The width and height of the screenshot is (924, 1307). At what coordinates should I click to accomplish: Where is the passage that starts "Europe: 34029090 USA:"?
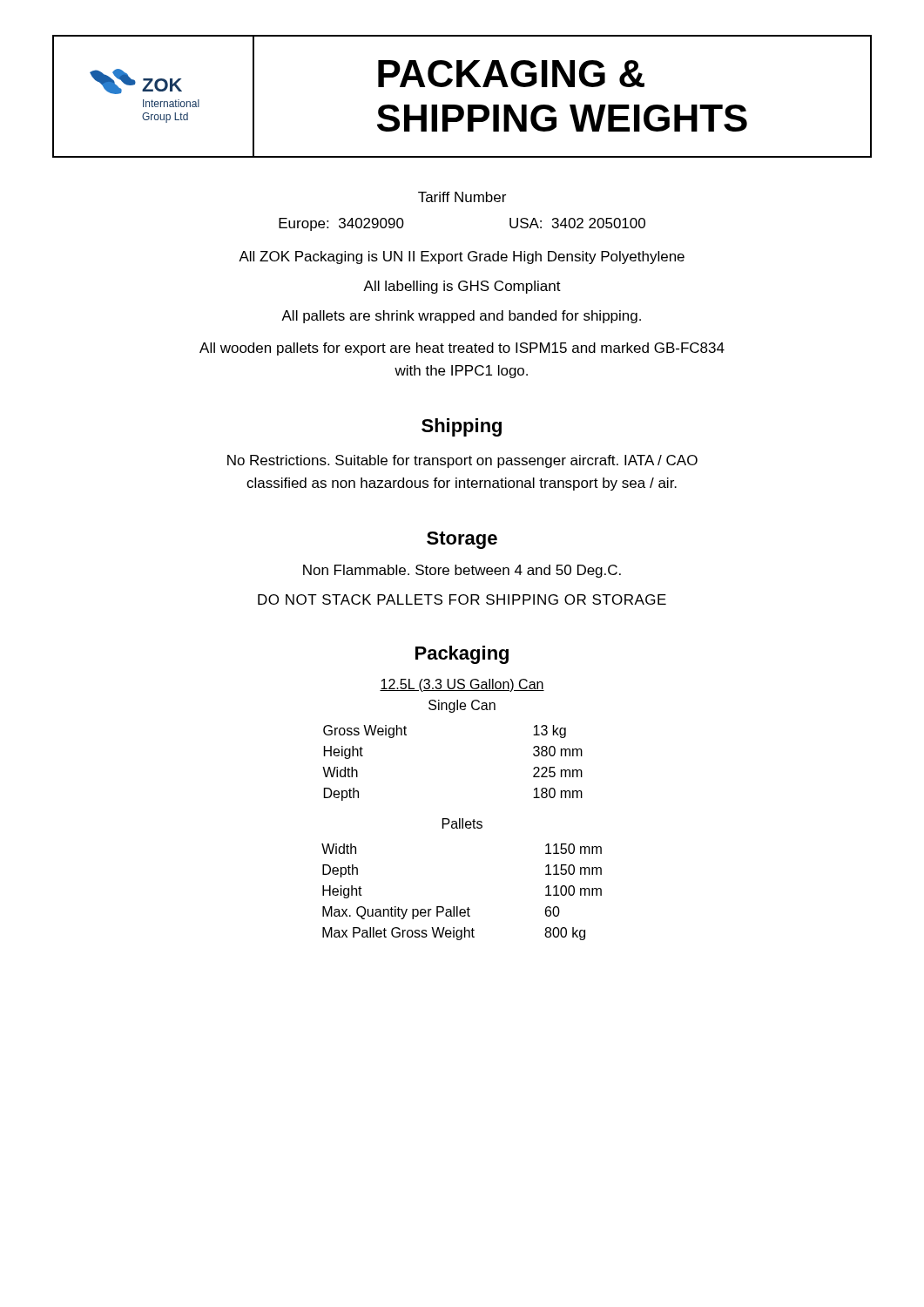click(x=342, y=223)
